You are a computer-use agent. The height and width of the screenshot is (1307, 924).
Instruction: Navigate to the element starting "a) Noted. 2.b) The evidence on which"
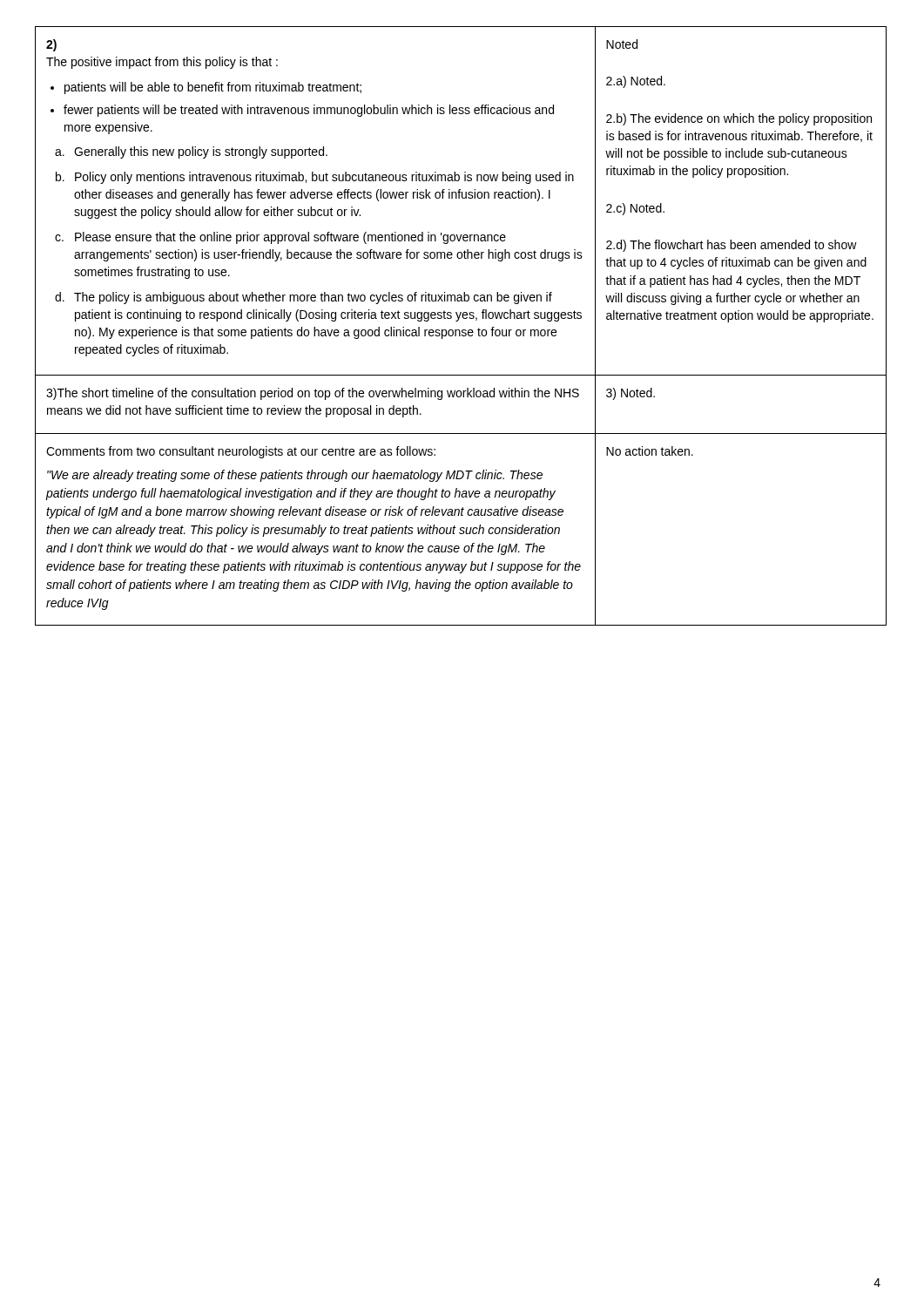(636, 82)
